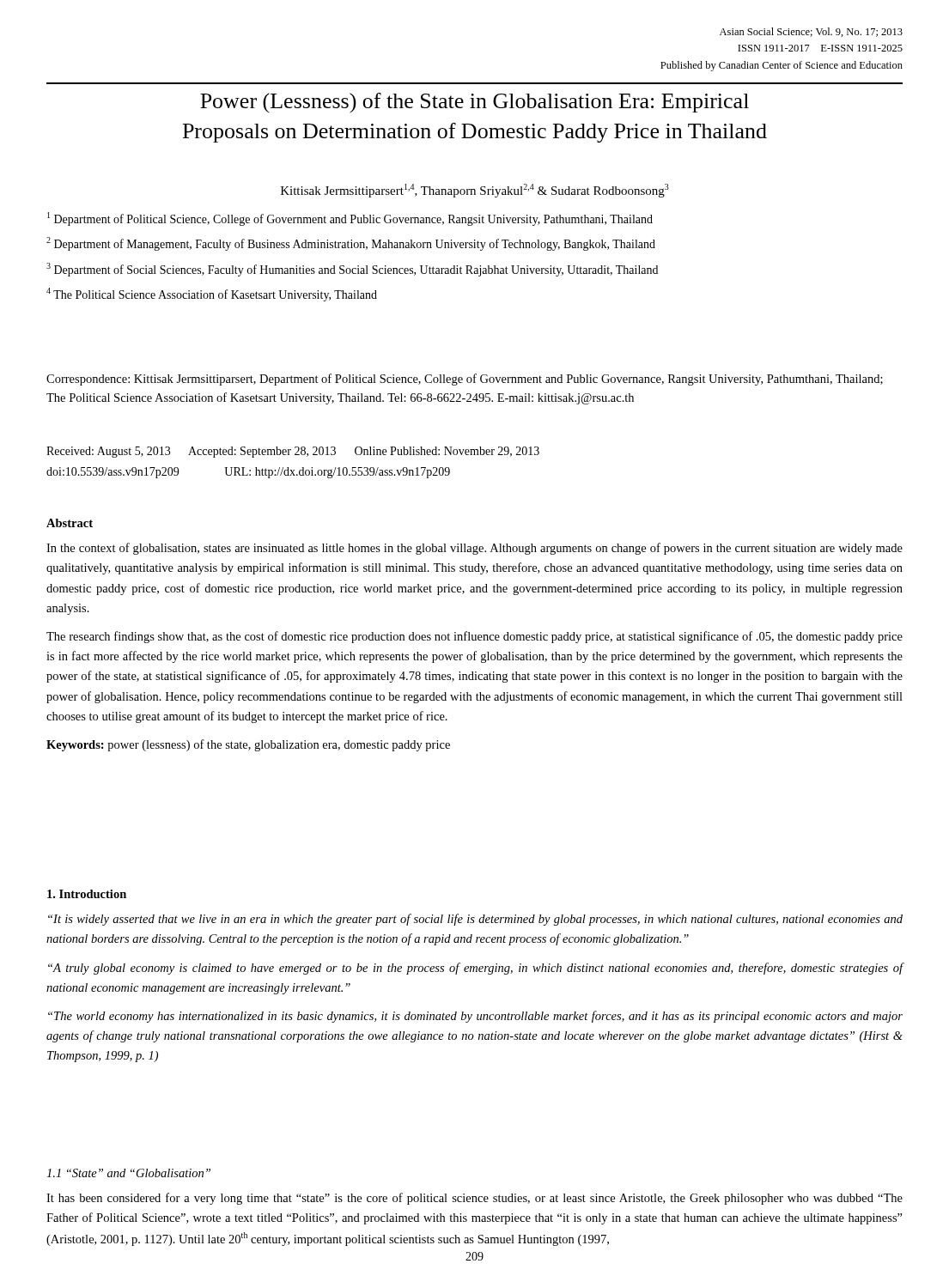The image size is (949, 1288).
Task: Locate the section header with the text "1. Introduction"
Action: pos(86,894)
